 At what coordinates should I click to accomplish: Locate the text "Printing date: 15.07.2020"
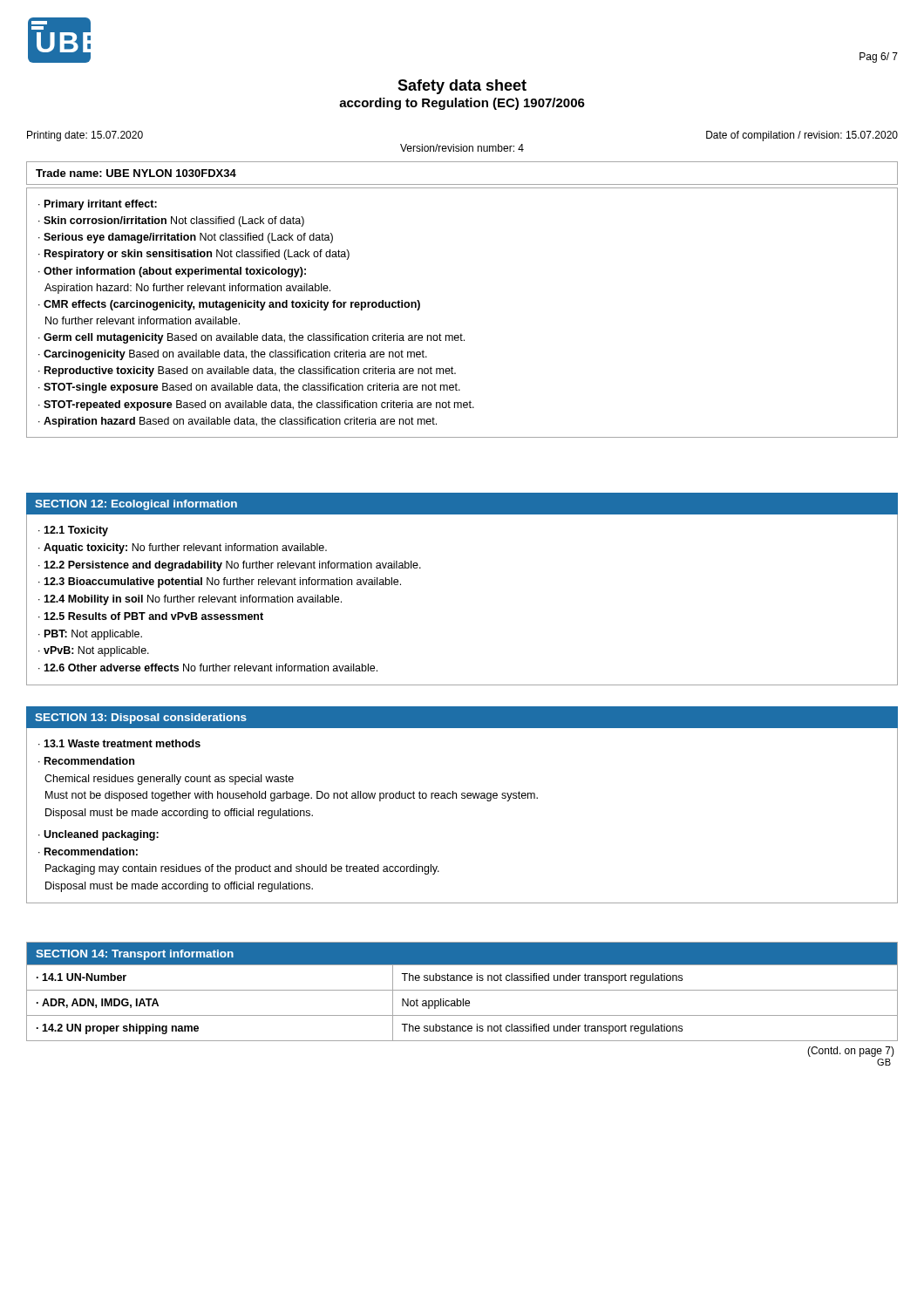pyautogui.click(x=85, y=135)
